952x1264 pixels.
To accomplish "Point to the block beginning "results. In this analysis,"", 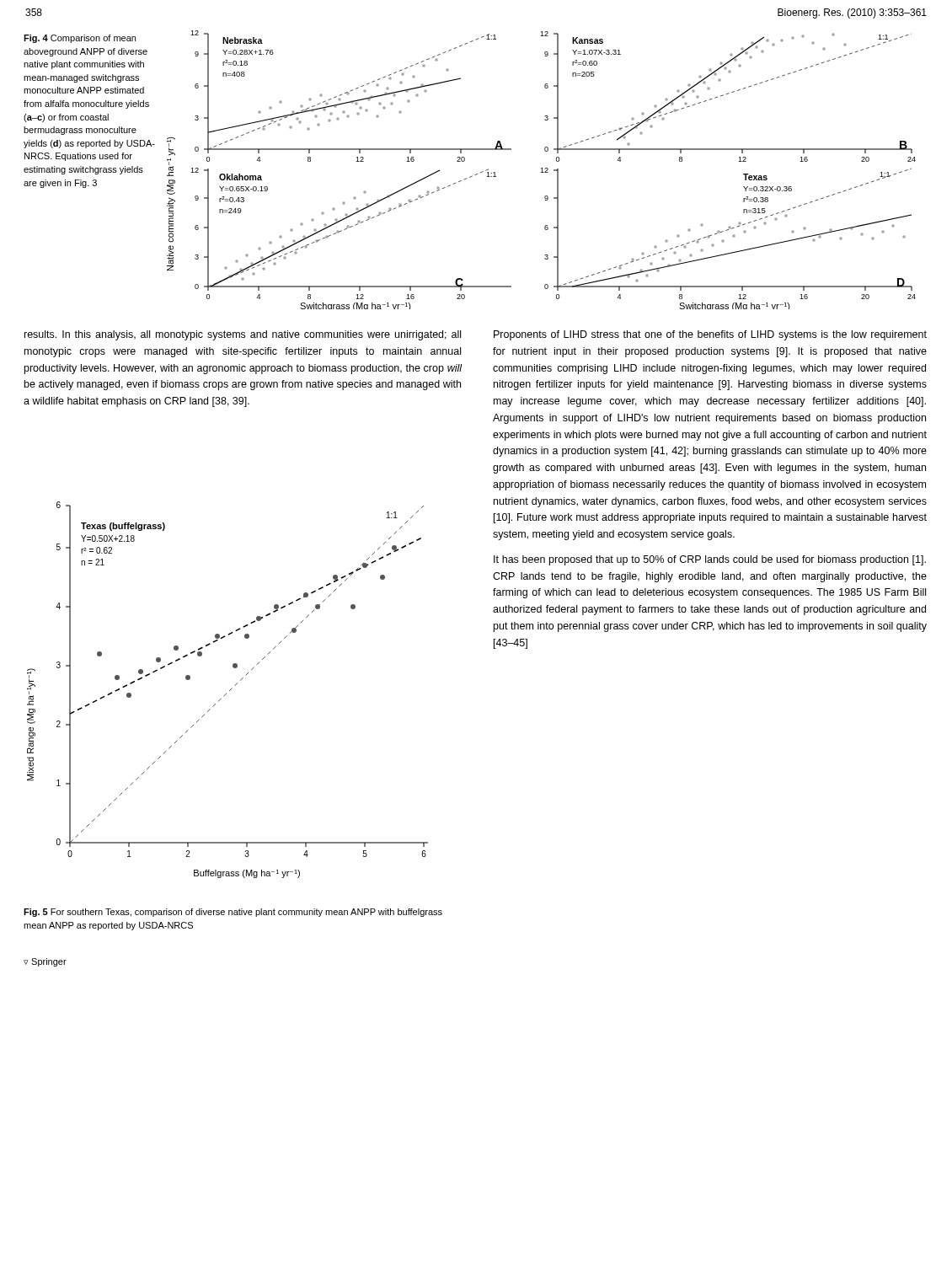I will pos(243,368).
